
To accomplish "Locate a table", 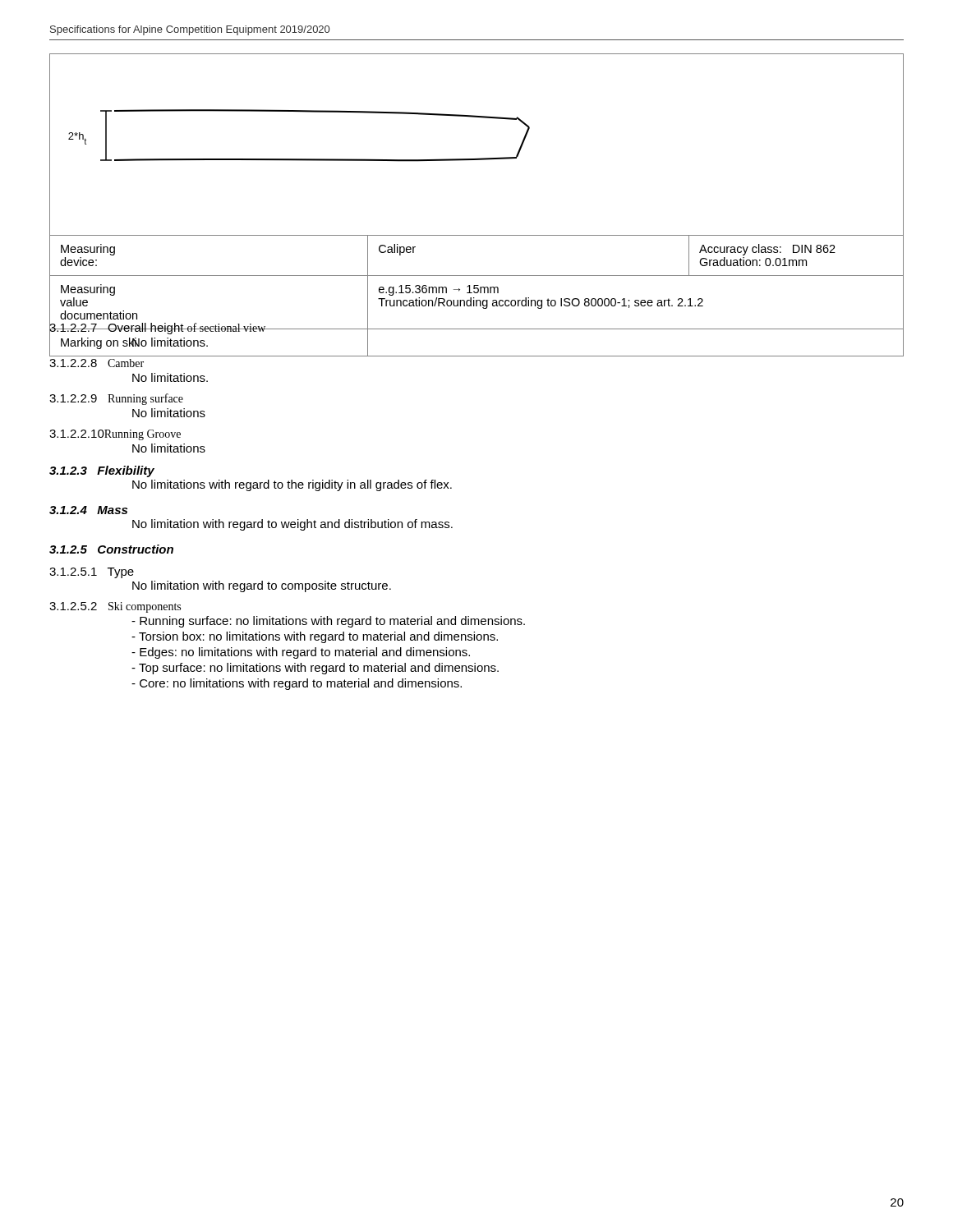I will [476, 205].
